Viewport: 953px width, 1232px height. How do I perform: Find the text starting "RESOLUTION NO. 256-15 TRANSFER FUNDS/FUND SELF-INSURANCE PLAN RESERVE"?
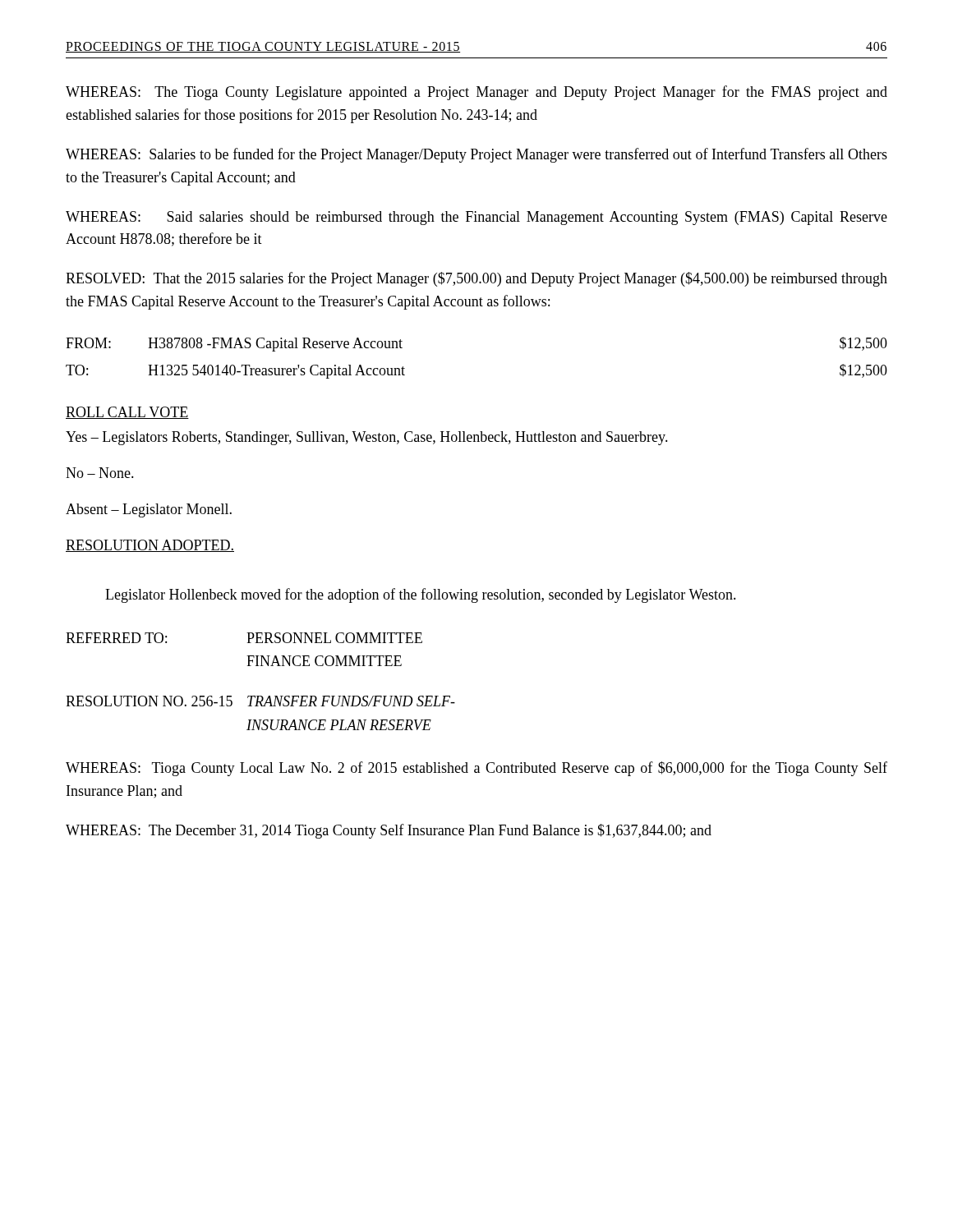(260, 714)
